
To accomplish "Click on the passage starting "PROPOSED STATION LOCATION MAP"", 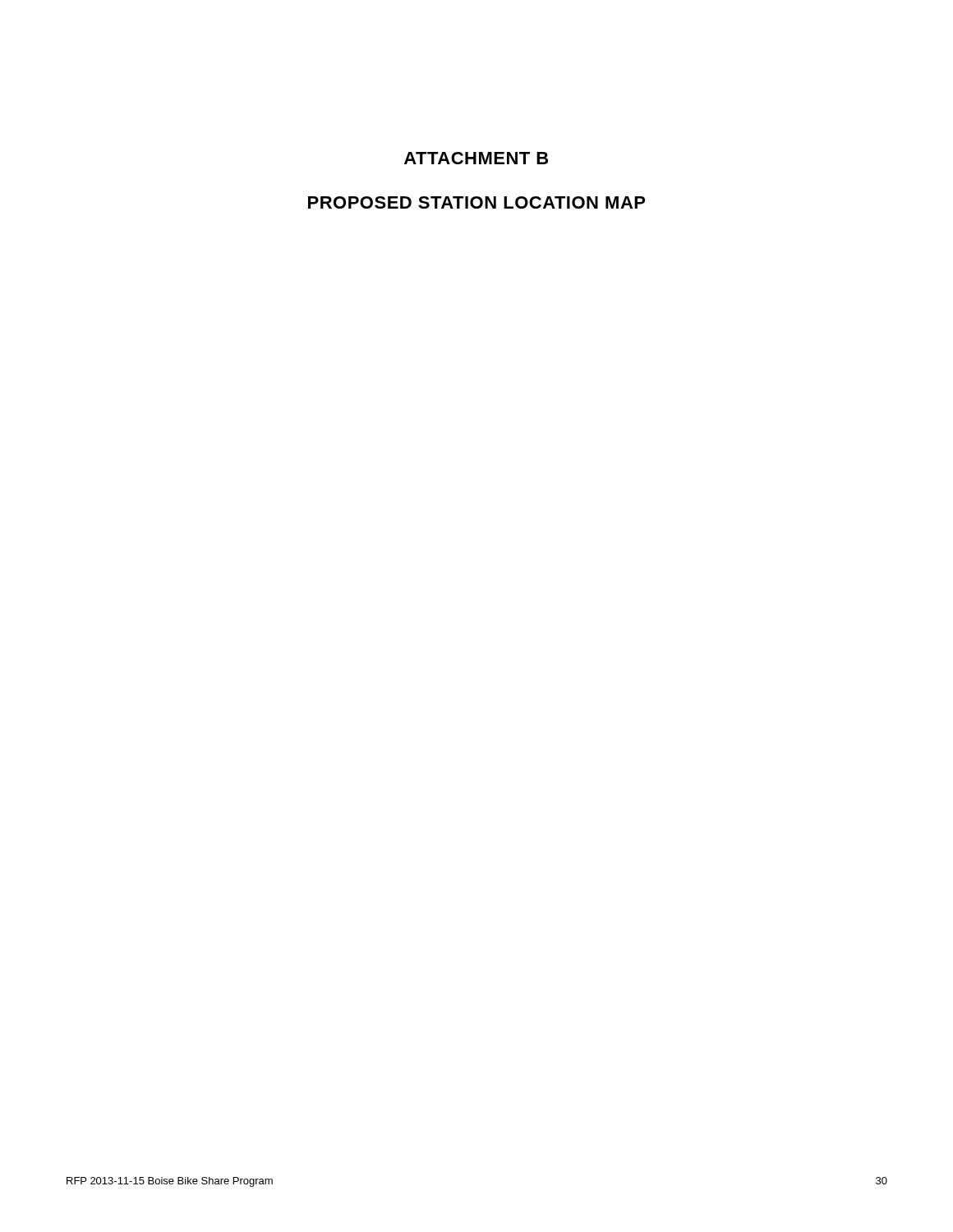I will 476,202.
